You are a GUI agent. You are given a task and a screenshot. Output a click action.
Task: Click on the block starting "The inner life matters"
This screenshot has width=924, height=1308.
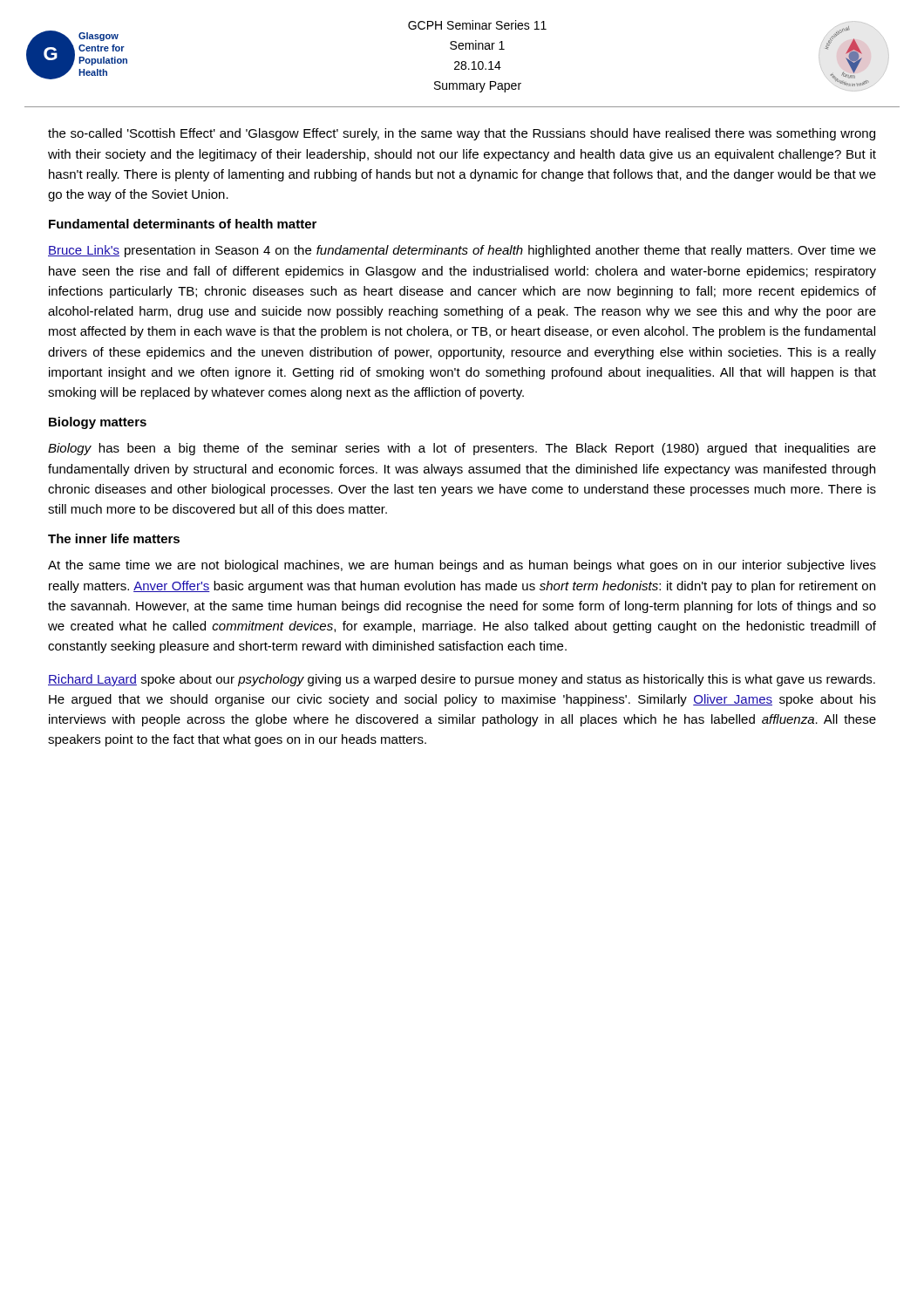coord(114,539)
